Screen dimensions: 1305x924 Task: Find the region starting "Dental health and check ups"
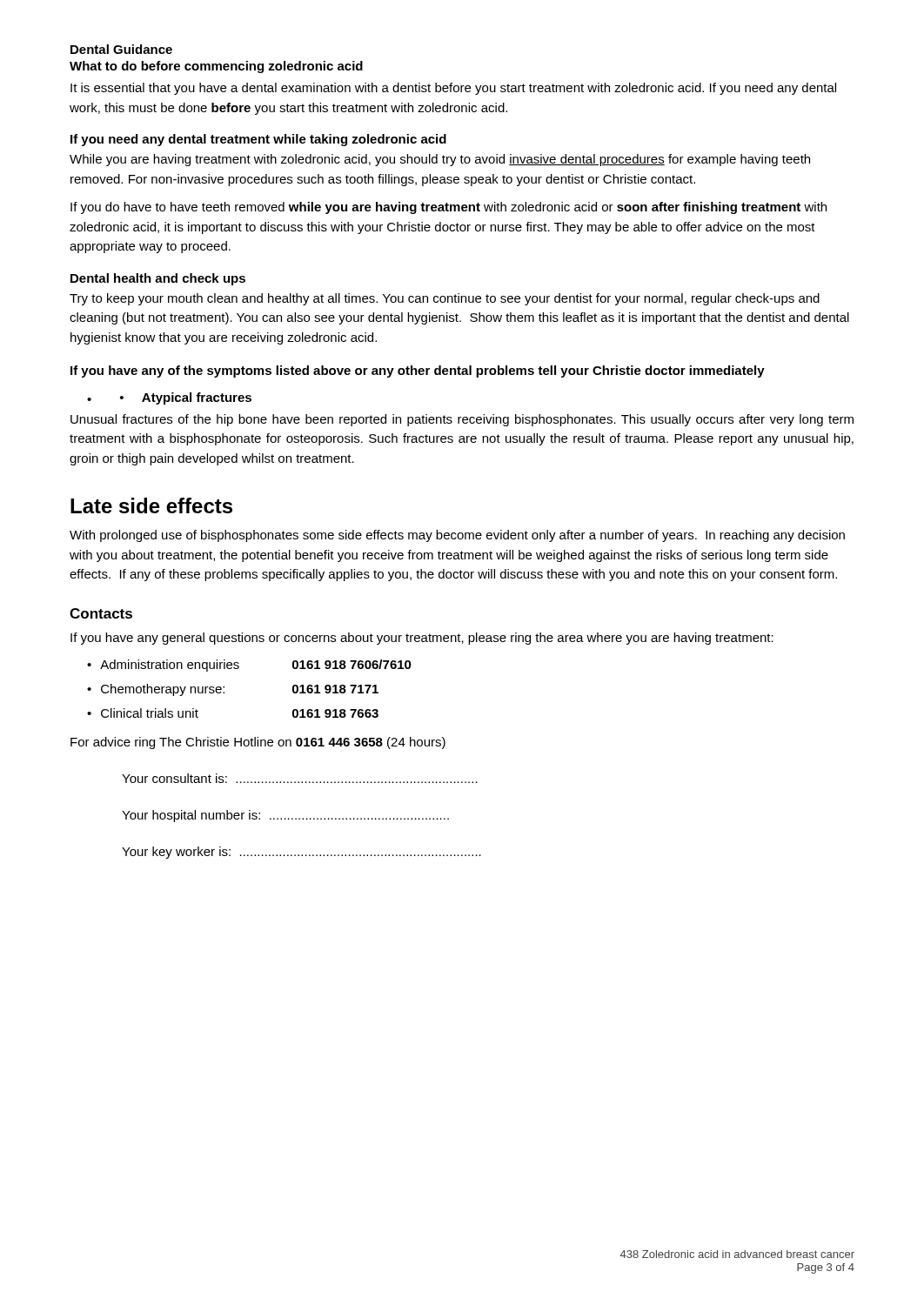[158, 278]
